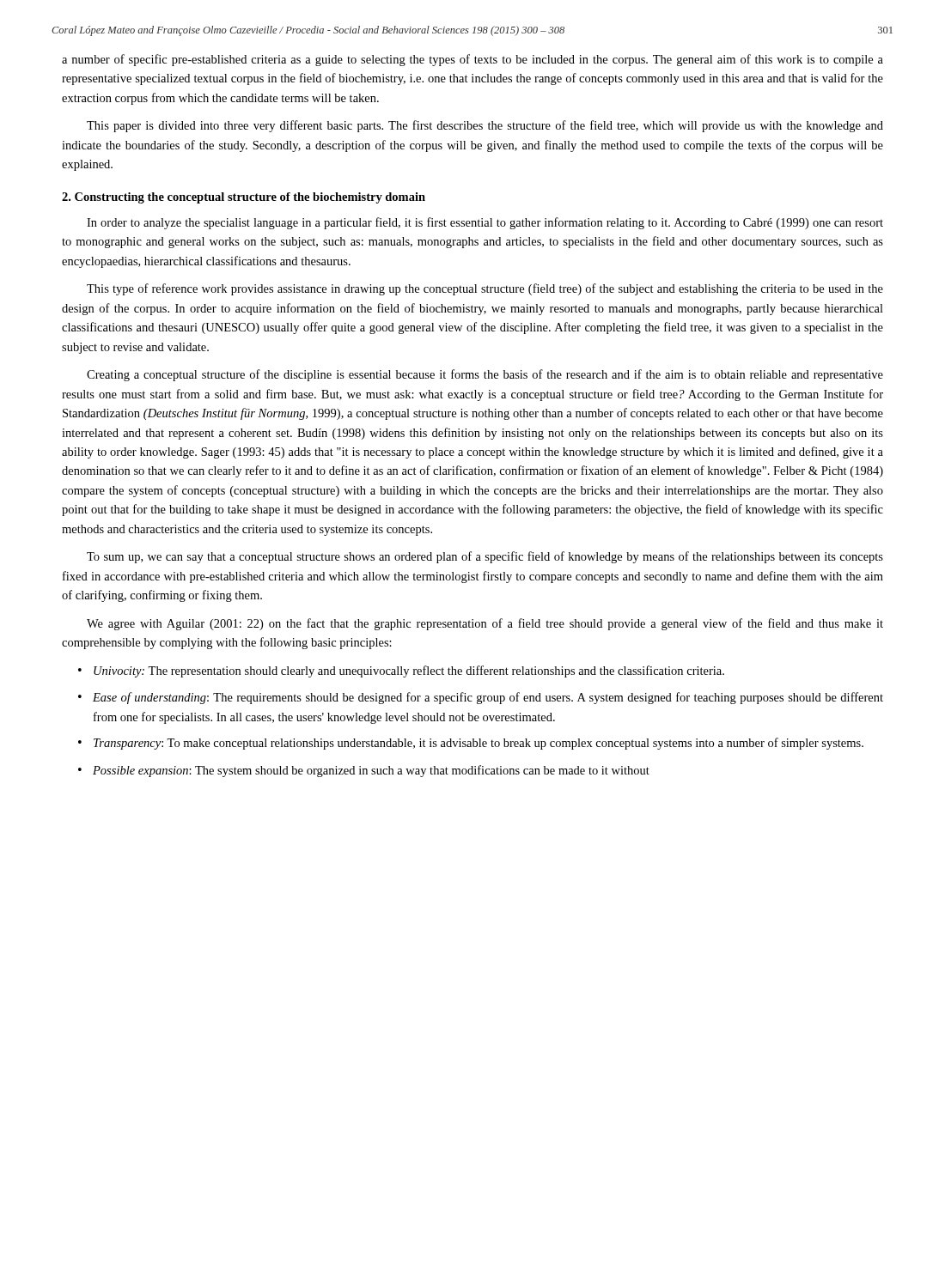This screenshot has height=1288, width=945.
Task: Navigate to the block starting "• Transparency: To make"
Action: click(x=480, y=744)
